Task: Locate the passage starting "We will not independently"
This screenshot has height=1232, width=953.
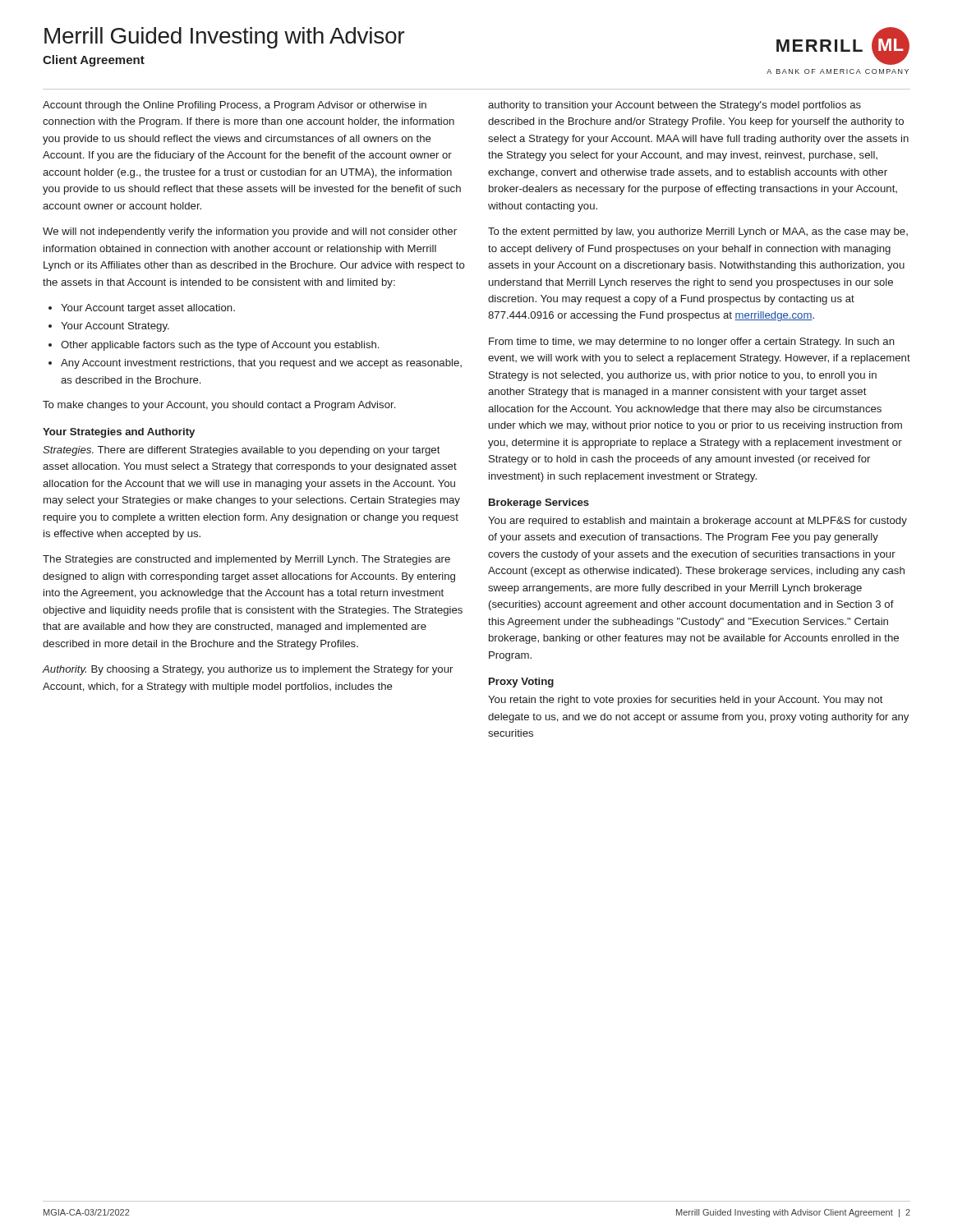Action: [x=254, y=257]
